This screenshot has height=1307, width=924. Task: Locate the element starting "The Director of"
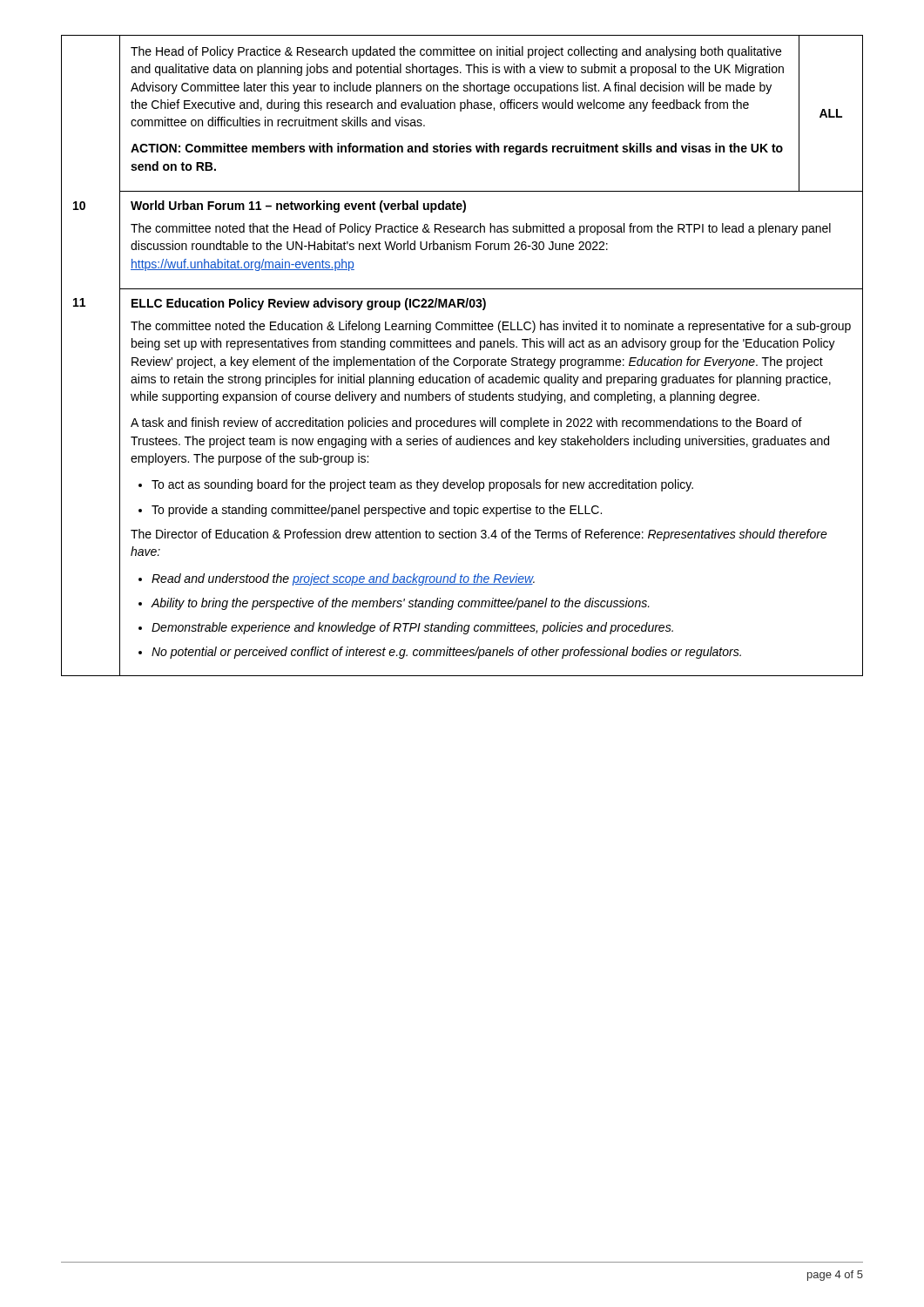pyautogui.click(x=491, y=543)
